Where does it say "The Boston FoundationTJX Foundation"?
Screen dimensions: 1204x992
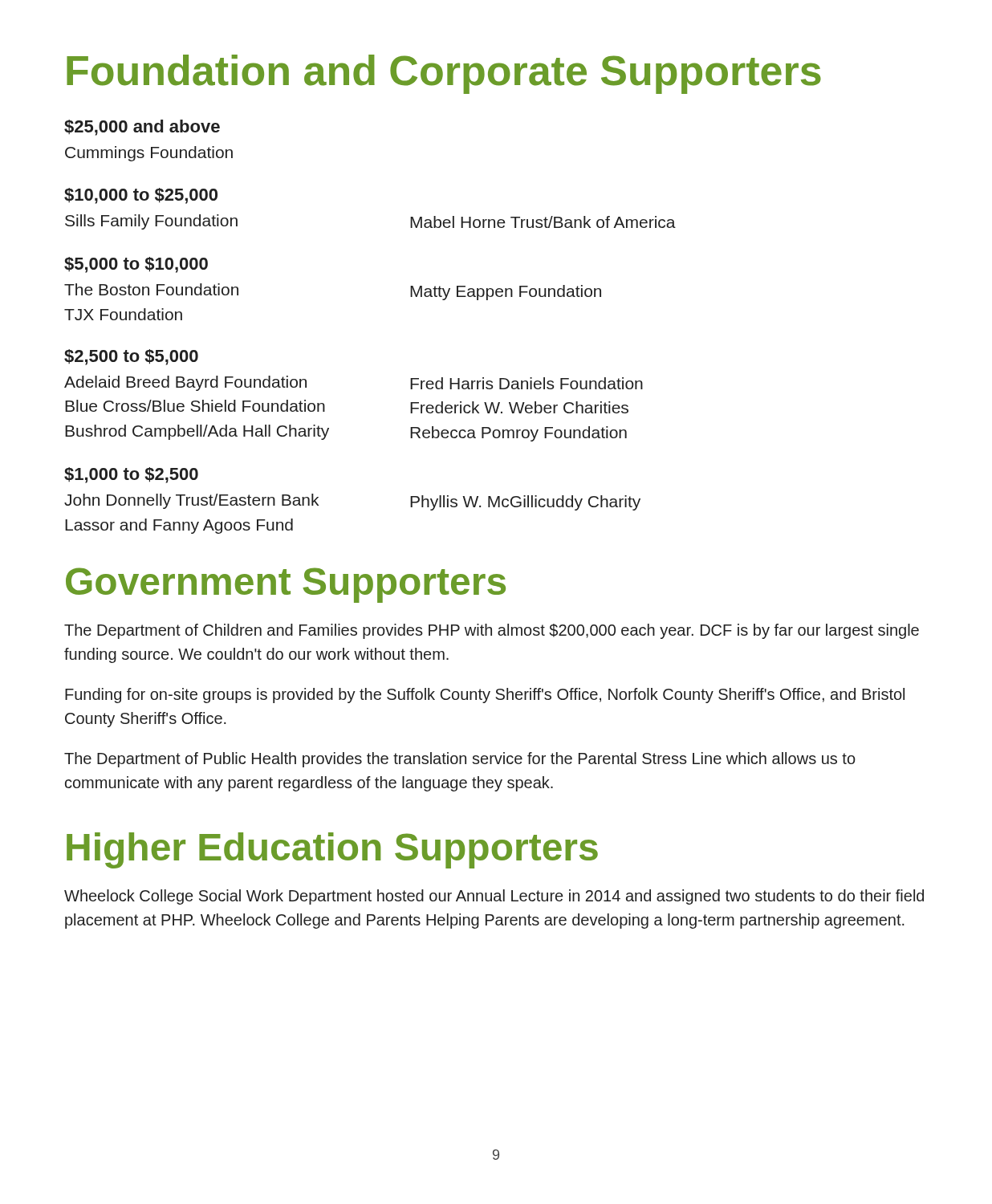point(237,302)
